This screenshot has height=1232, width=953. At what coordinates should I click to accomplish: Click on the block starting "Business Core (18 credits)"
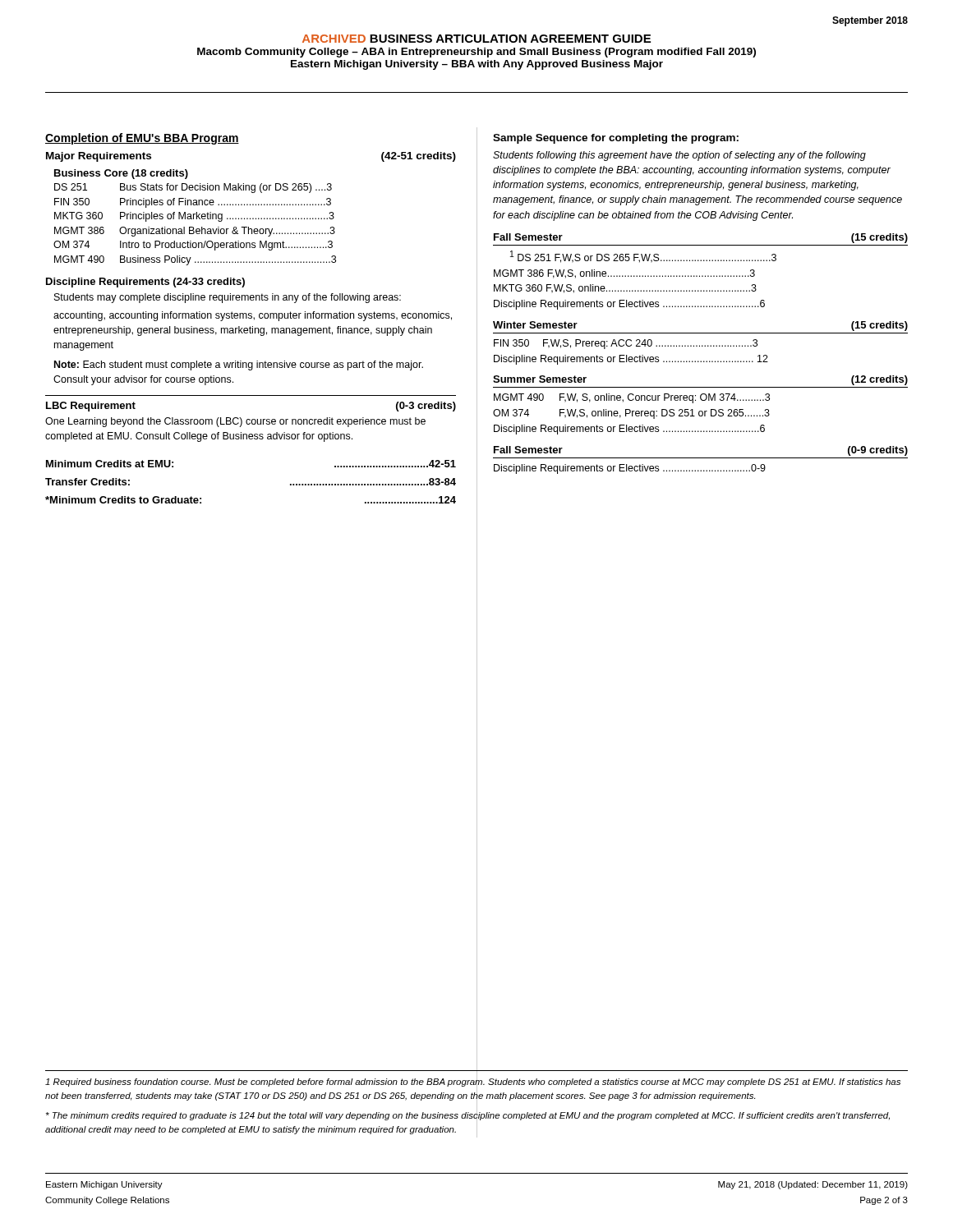(251, 173)
